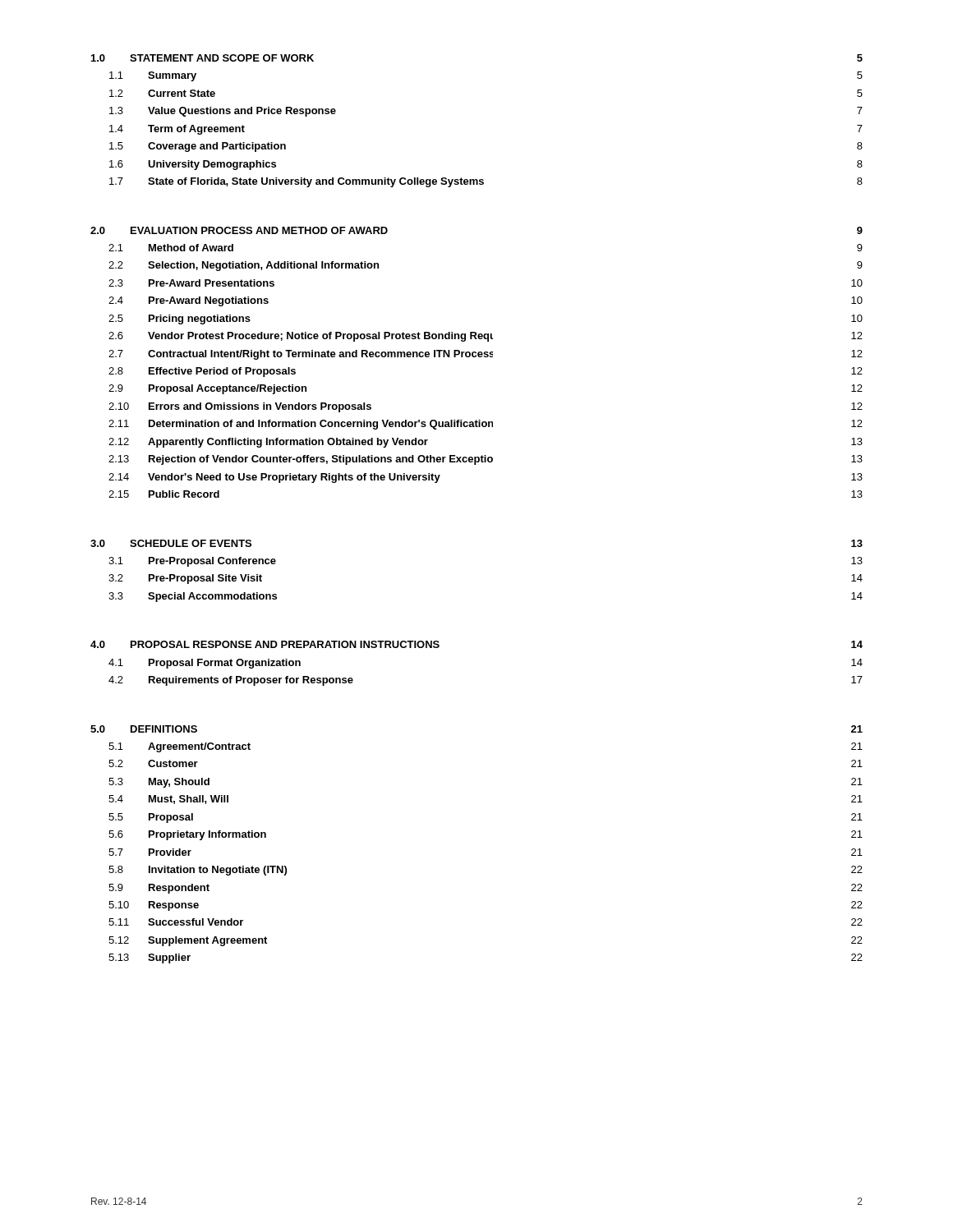Select the passage starting "2.6 Vendor Protest Procedure; Notice of"
Viewport: 953px width, 1232px height.
(x=476, y=336)
